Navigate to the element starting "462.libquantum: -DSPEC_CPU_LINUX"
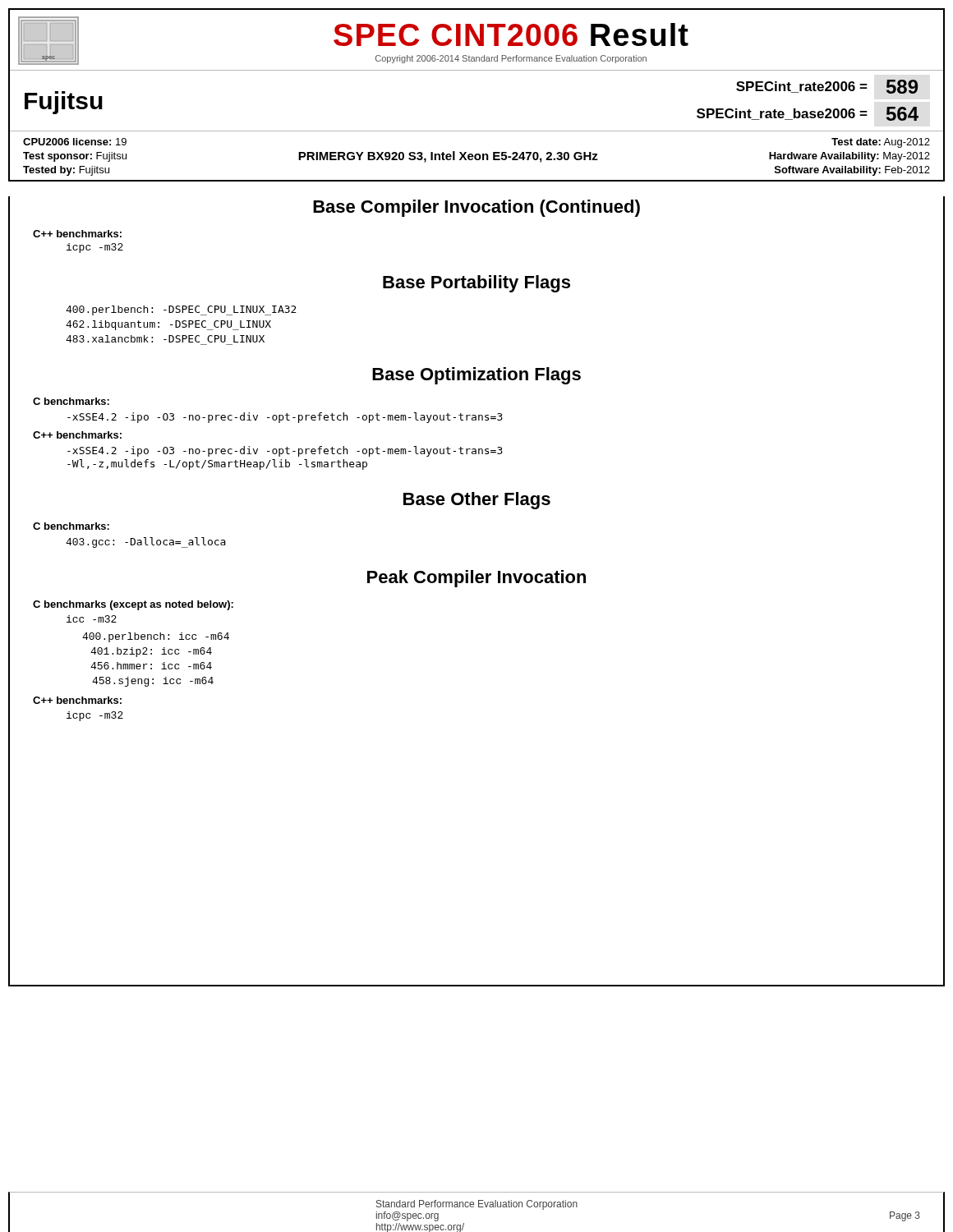Viewport: 953px width, 1232px height. coord(168,324)
